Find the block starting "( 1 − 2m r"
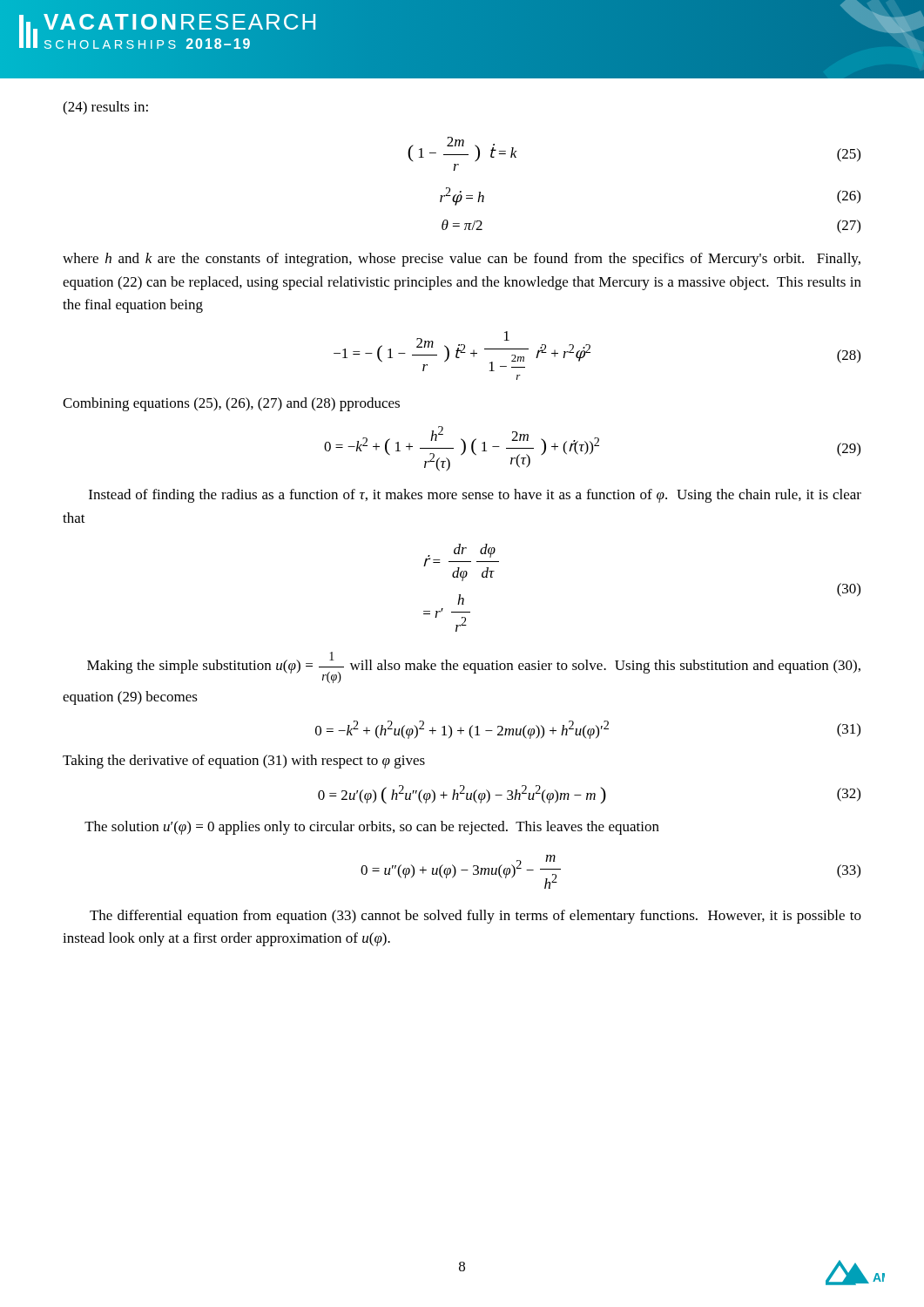The image size is (924, 1307). click(x=456, y=146)
